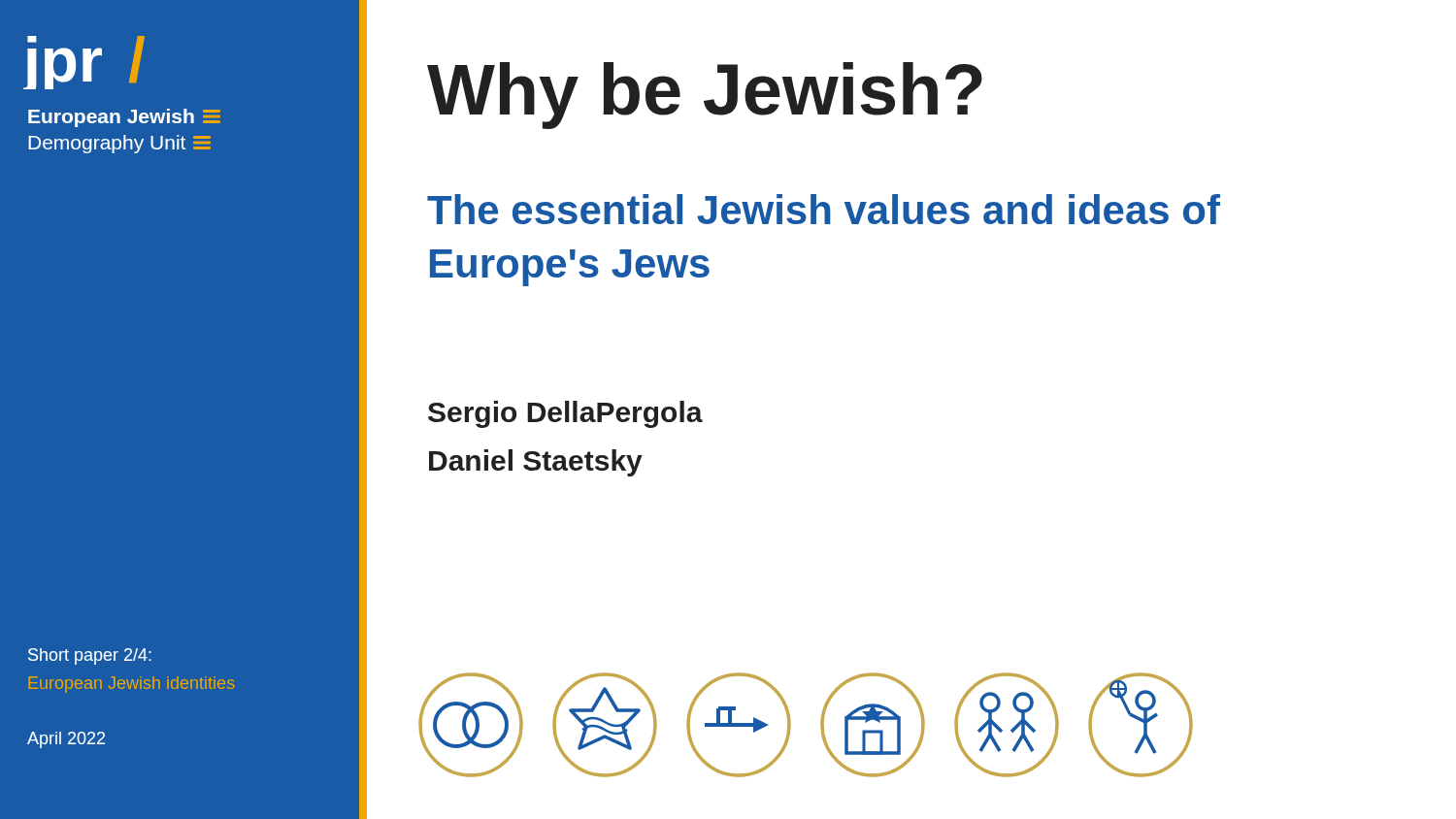The image size is (1456, 819).
Task: Find the text block starting "Why be Jewish?"
Action: 706,90
